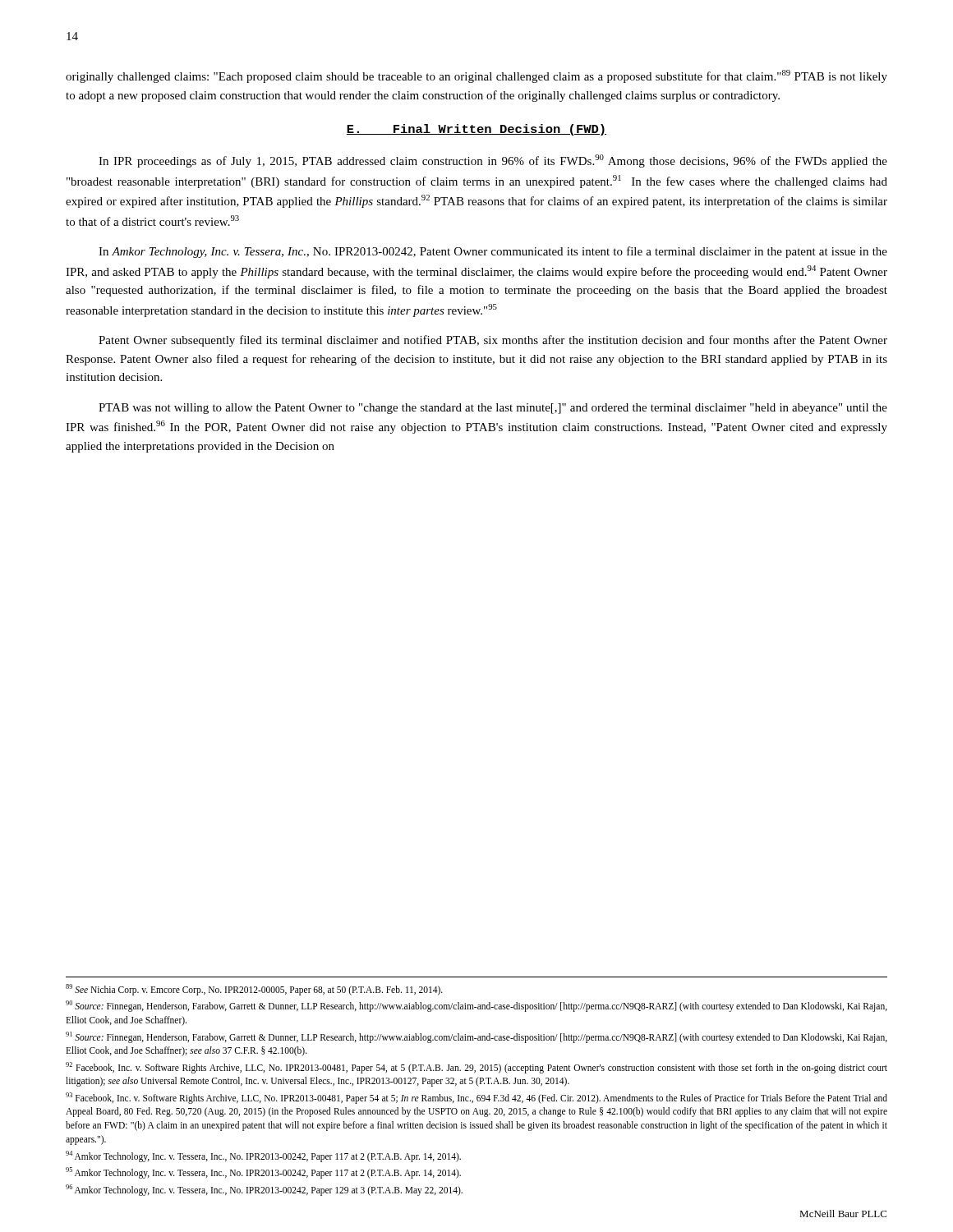Point to the block beginning "In IPR proceedings as of July 1, 2015,"

(476, 191)
